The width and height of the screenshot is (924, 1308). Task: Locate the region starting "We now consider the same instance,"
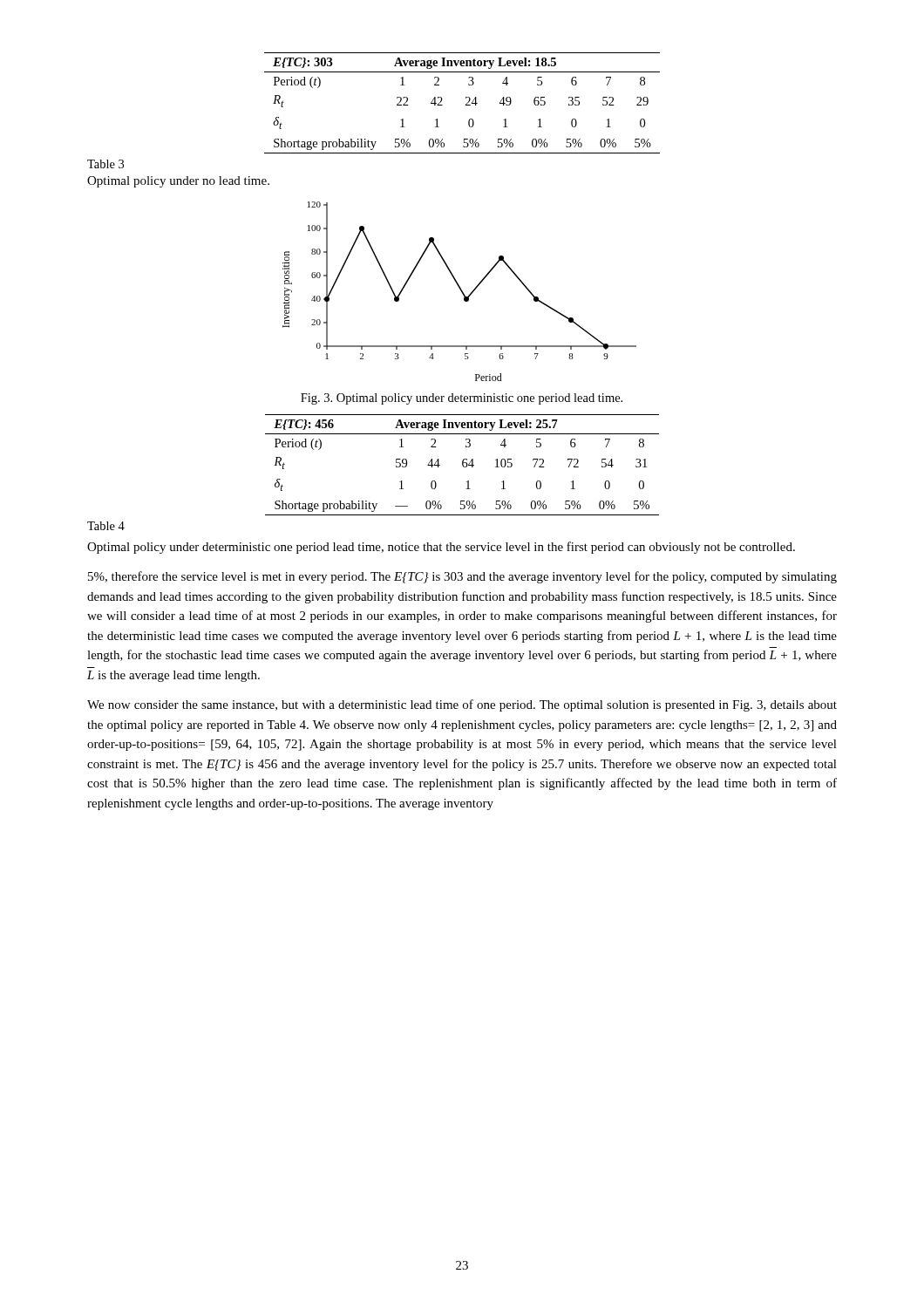[x=462, y=754]
